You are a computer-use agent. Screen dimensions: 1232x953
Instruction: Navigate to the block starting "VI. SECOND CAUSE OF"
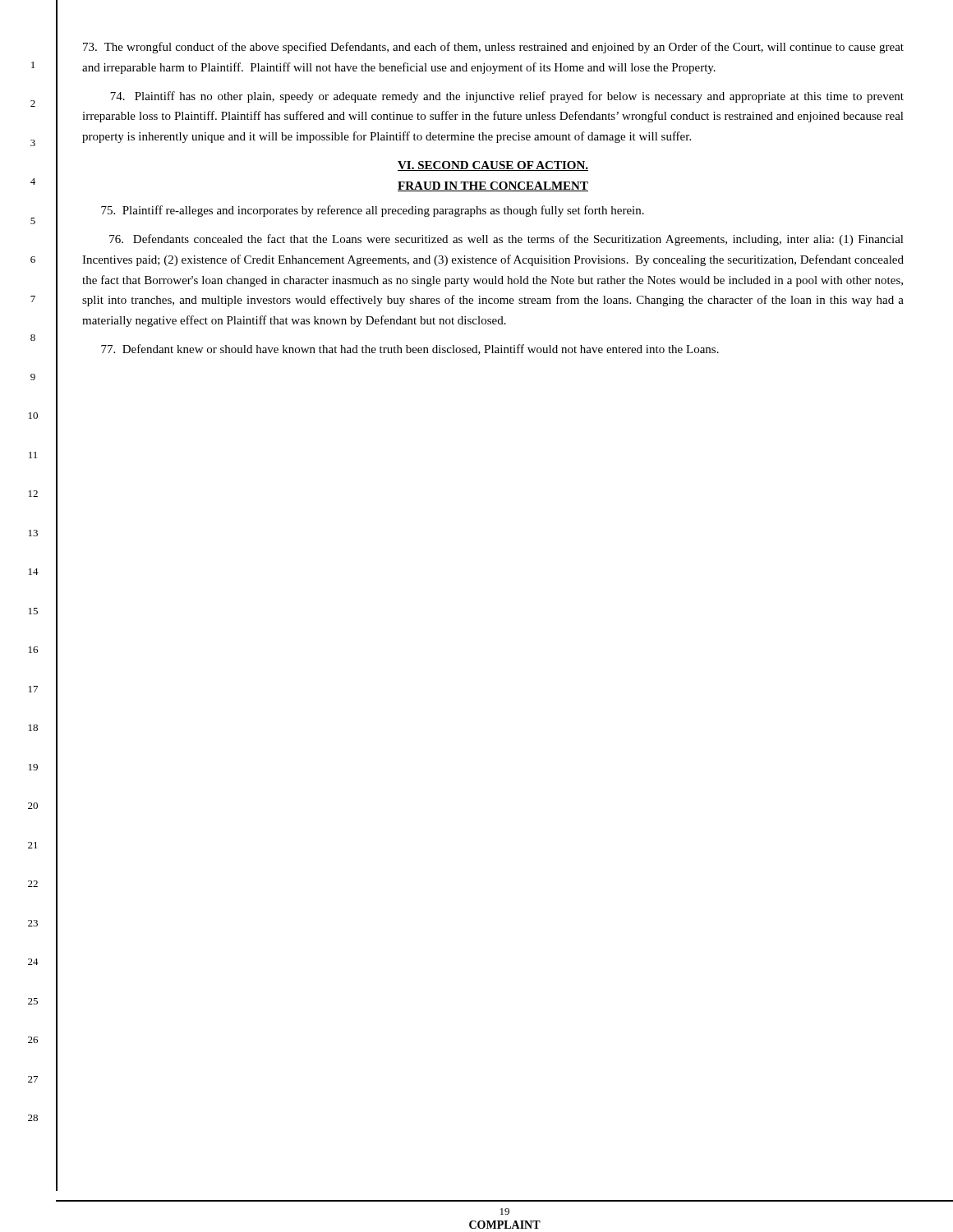(x=493, y=175)
